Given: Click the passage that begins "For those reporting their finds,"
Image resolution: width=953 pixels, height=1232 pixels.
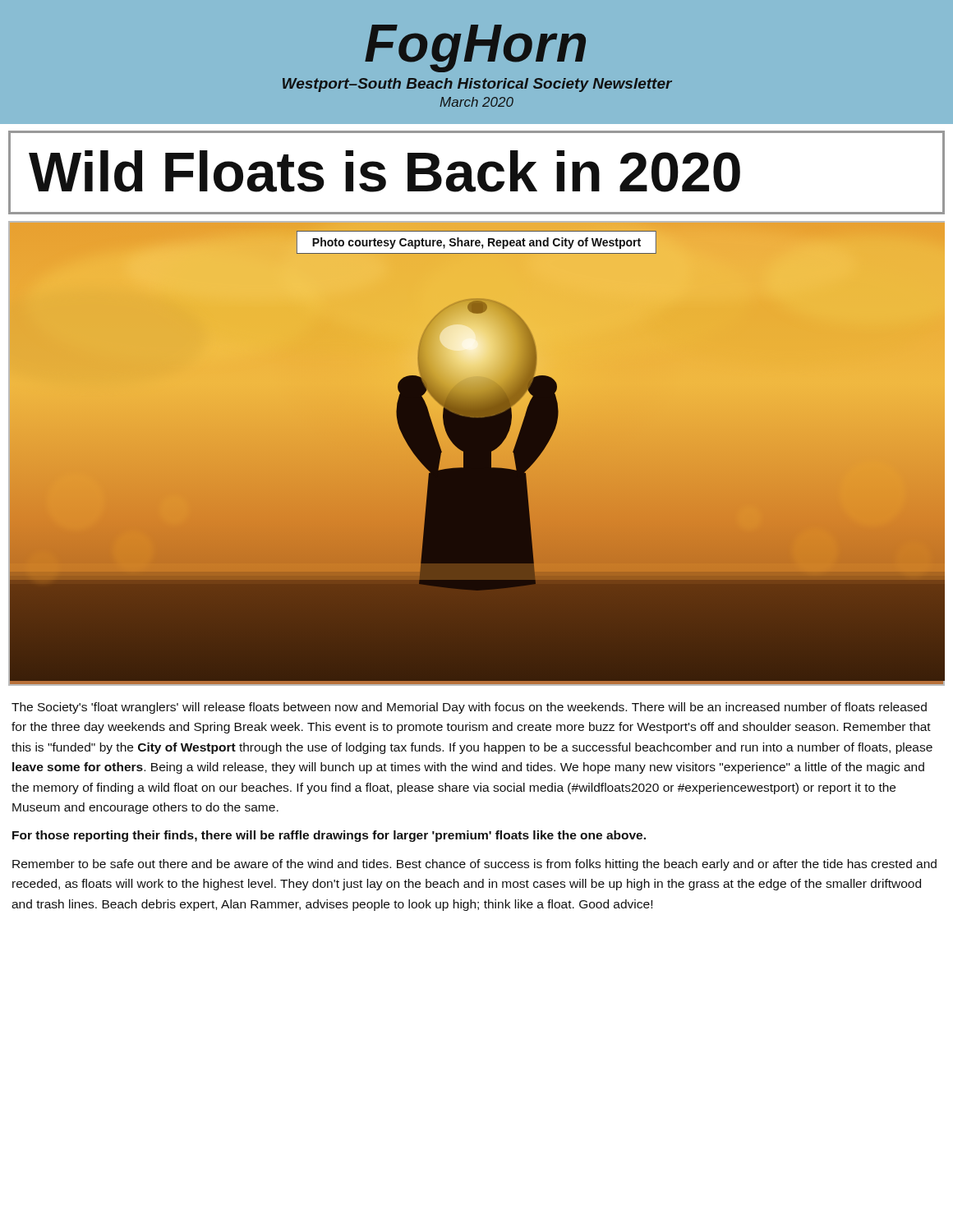Looking at the screenshot, I should point(329,835).
